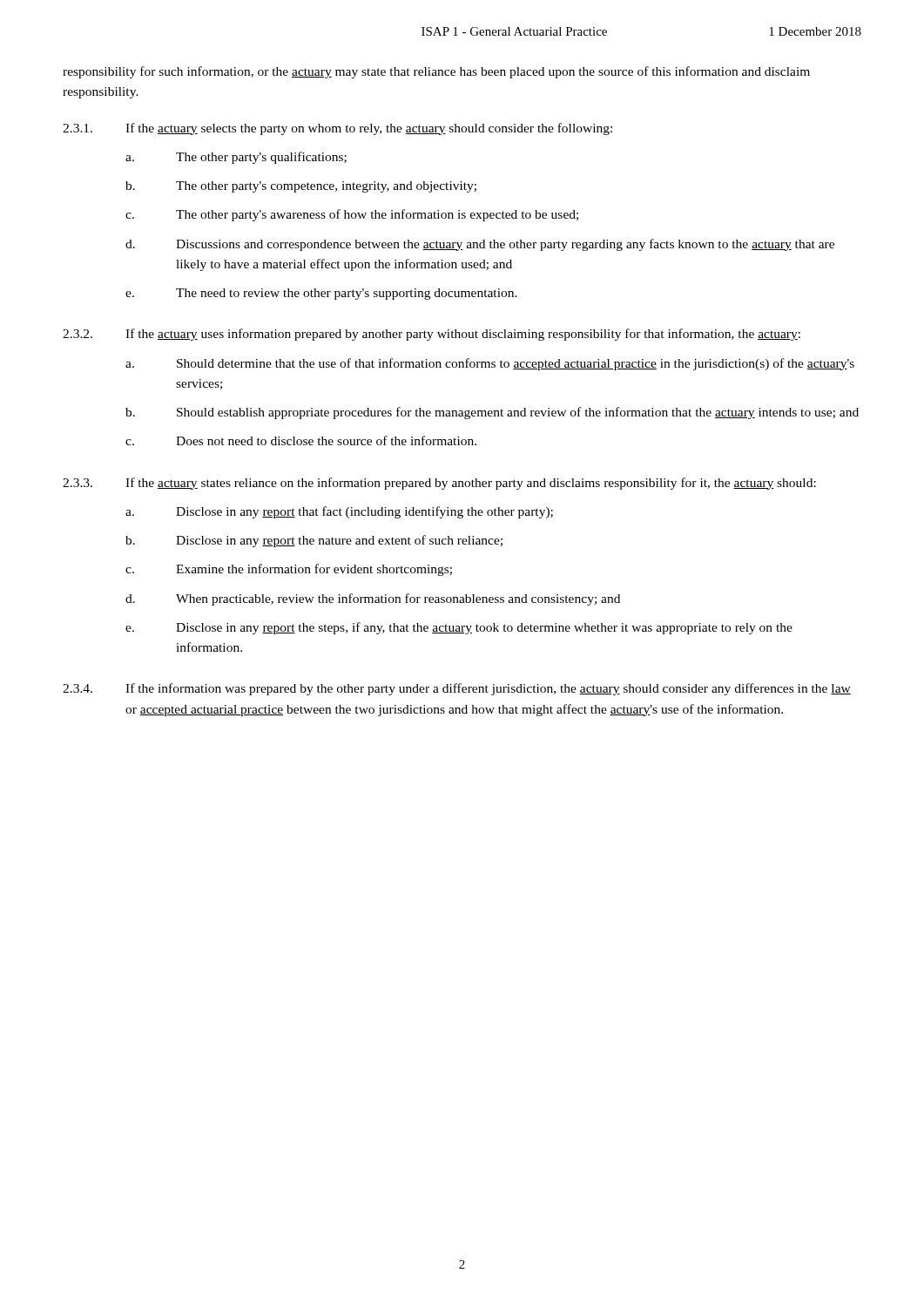This screenshot has width=924, height=1307.
Task: Select the list item with the text "2.3.1. If the actuary selects the"
Action: (462, 214)
